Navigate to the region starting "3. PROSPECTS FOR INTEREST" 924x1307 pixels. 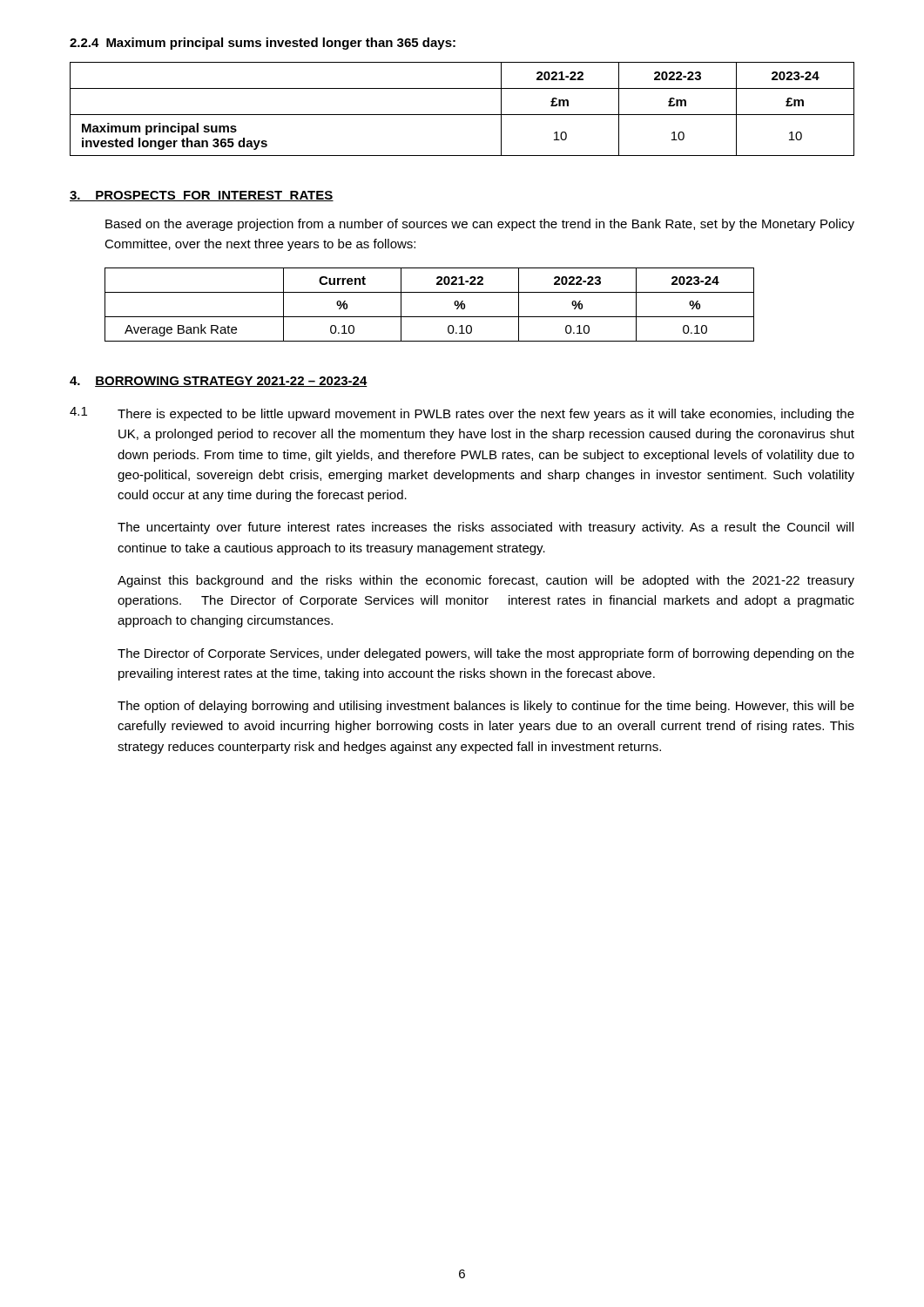(201, 195)
